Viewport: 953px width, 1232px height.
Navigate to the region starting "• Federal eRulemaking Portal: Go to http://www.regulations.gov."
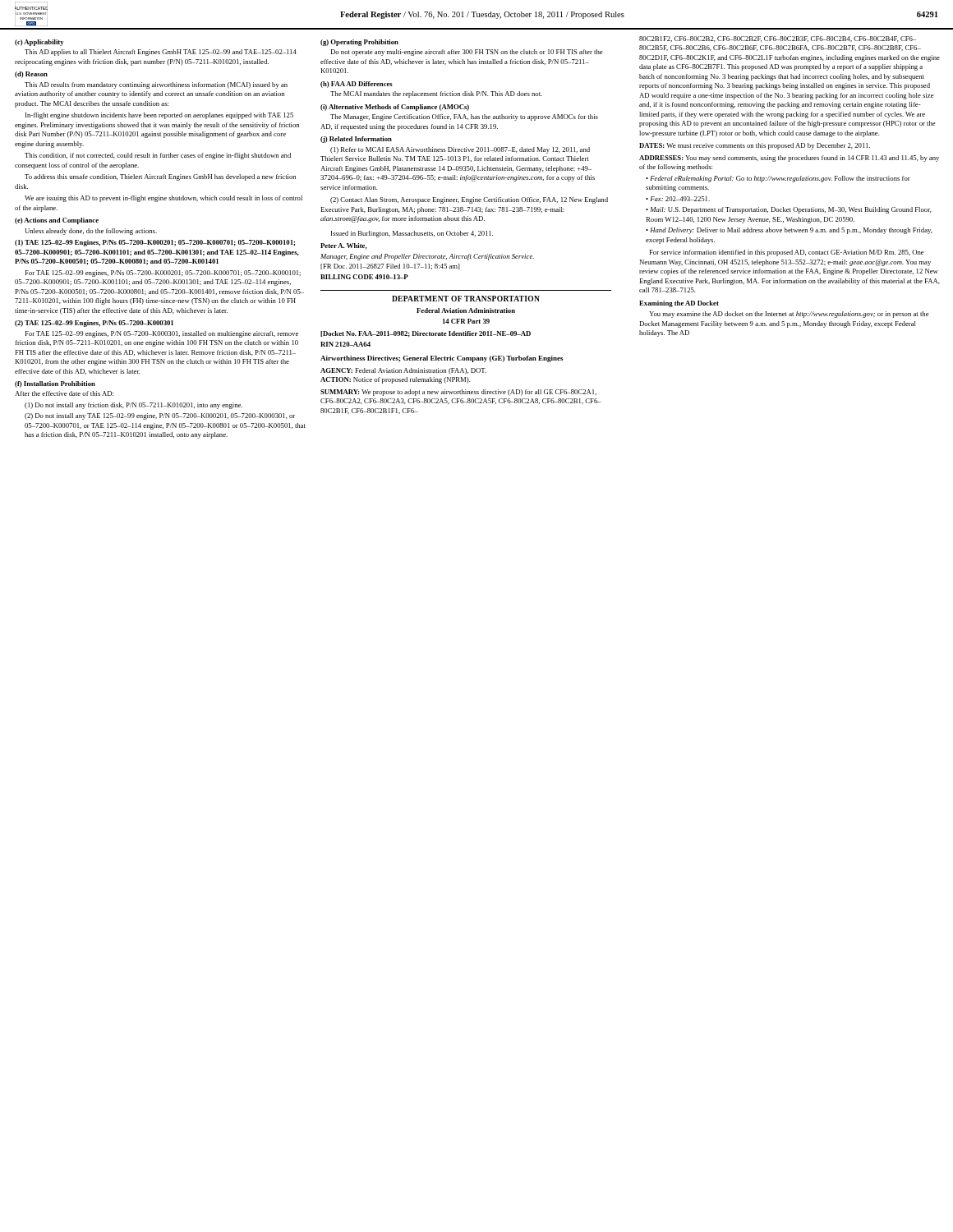pyautogui.click(x=778, y=183)
